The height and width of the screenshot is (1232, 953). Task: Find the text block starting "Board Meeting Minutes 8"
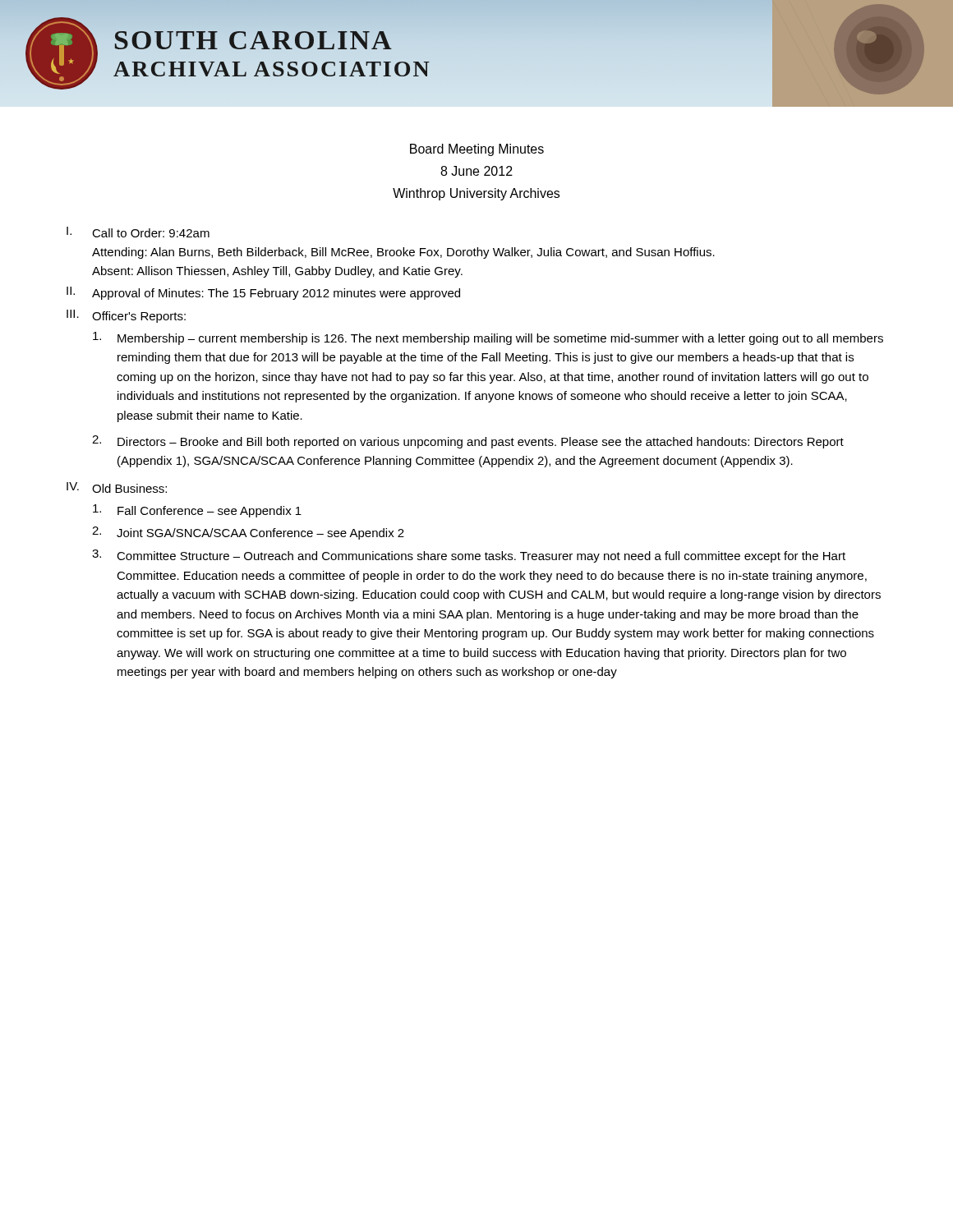pyautogui.click(x=476, y=171)
